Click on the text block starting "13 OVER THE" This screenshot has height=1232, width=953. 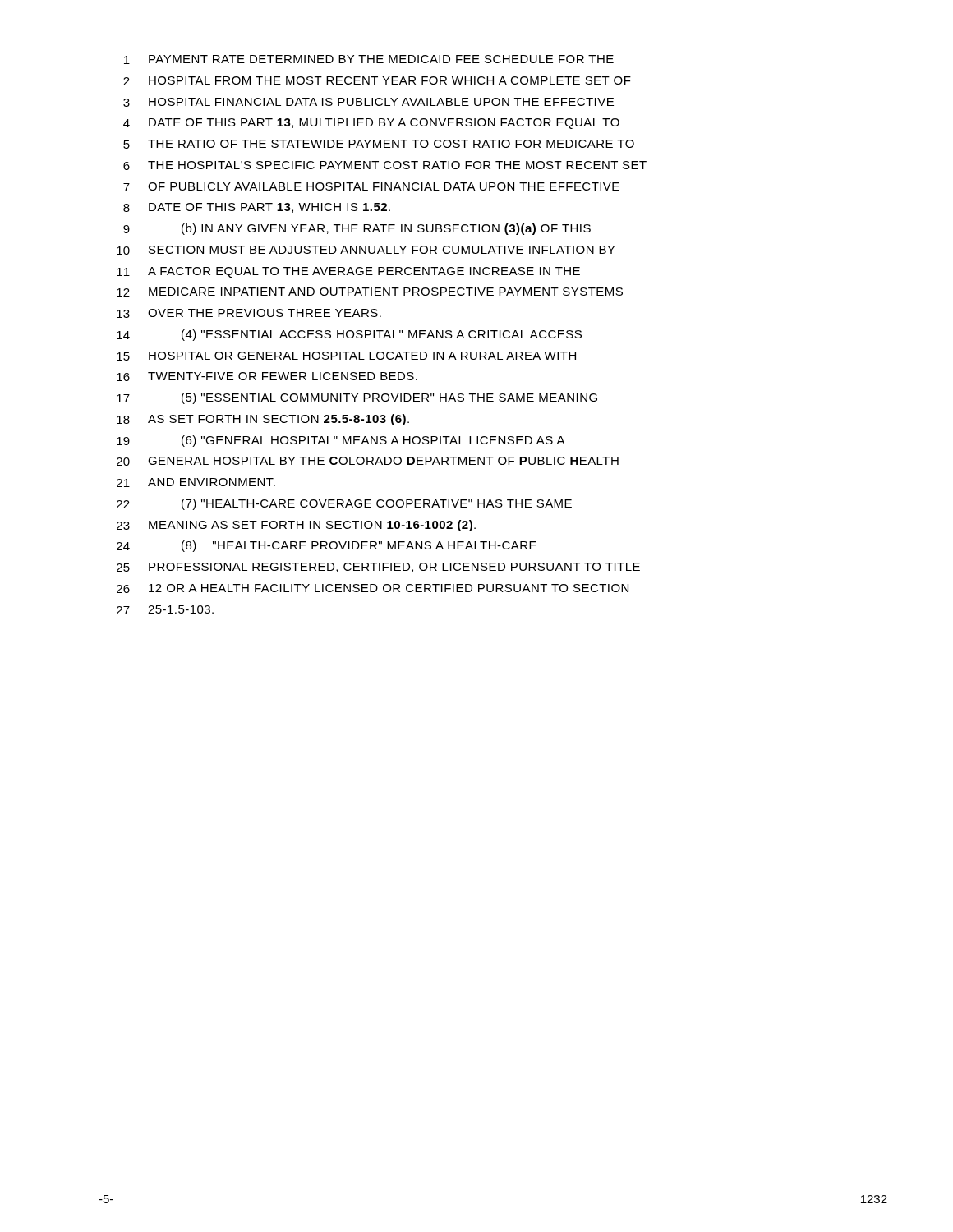coord(249,313)
